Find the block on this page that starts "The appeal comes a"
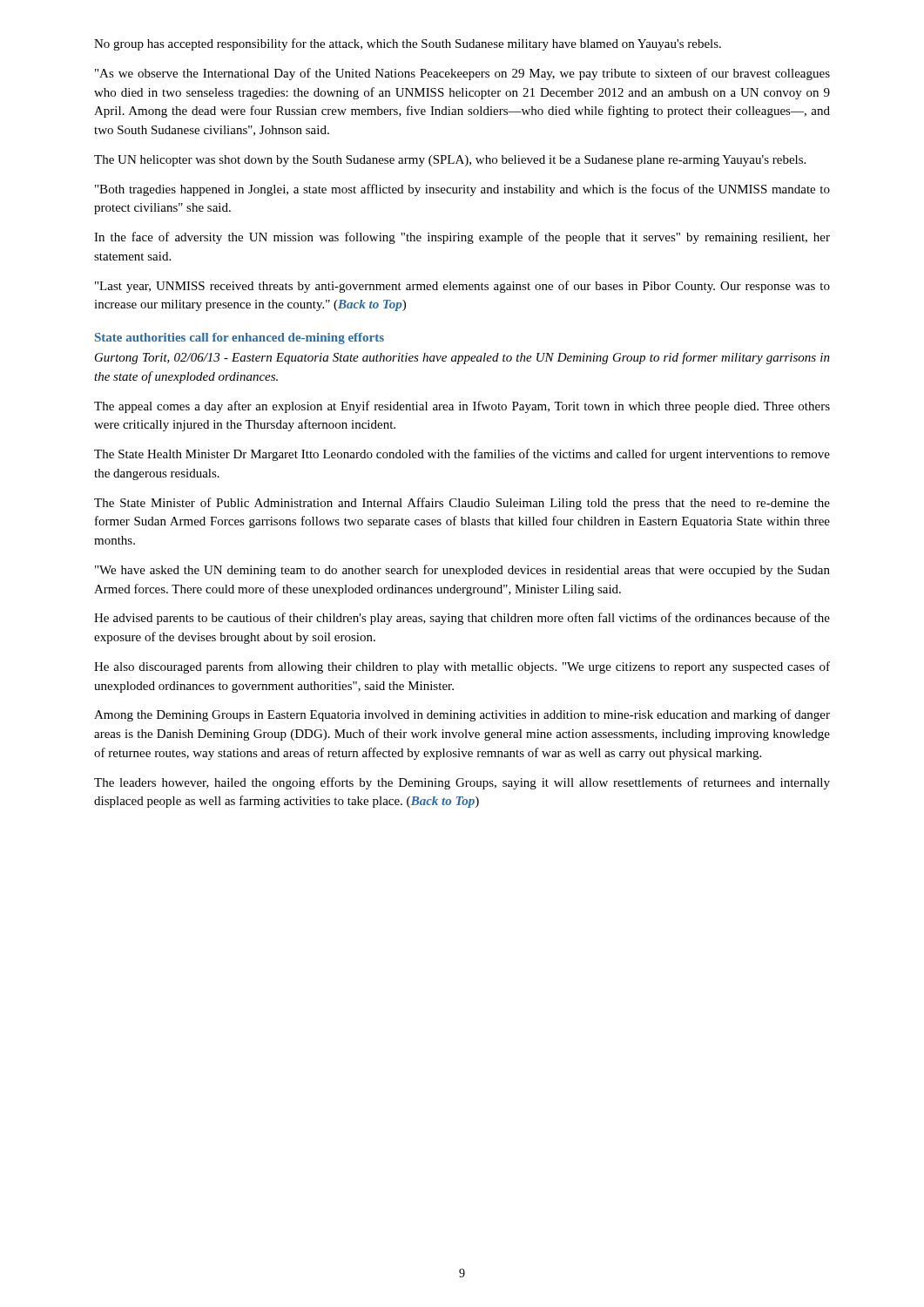Screen dimensions: 1307x924 point(462,415)
